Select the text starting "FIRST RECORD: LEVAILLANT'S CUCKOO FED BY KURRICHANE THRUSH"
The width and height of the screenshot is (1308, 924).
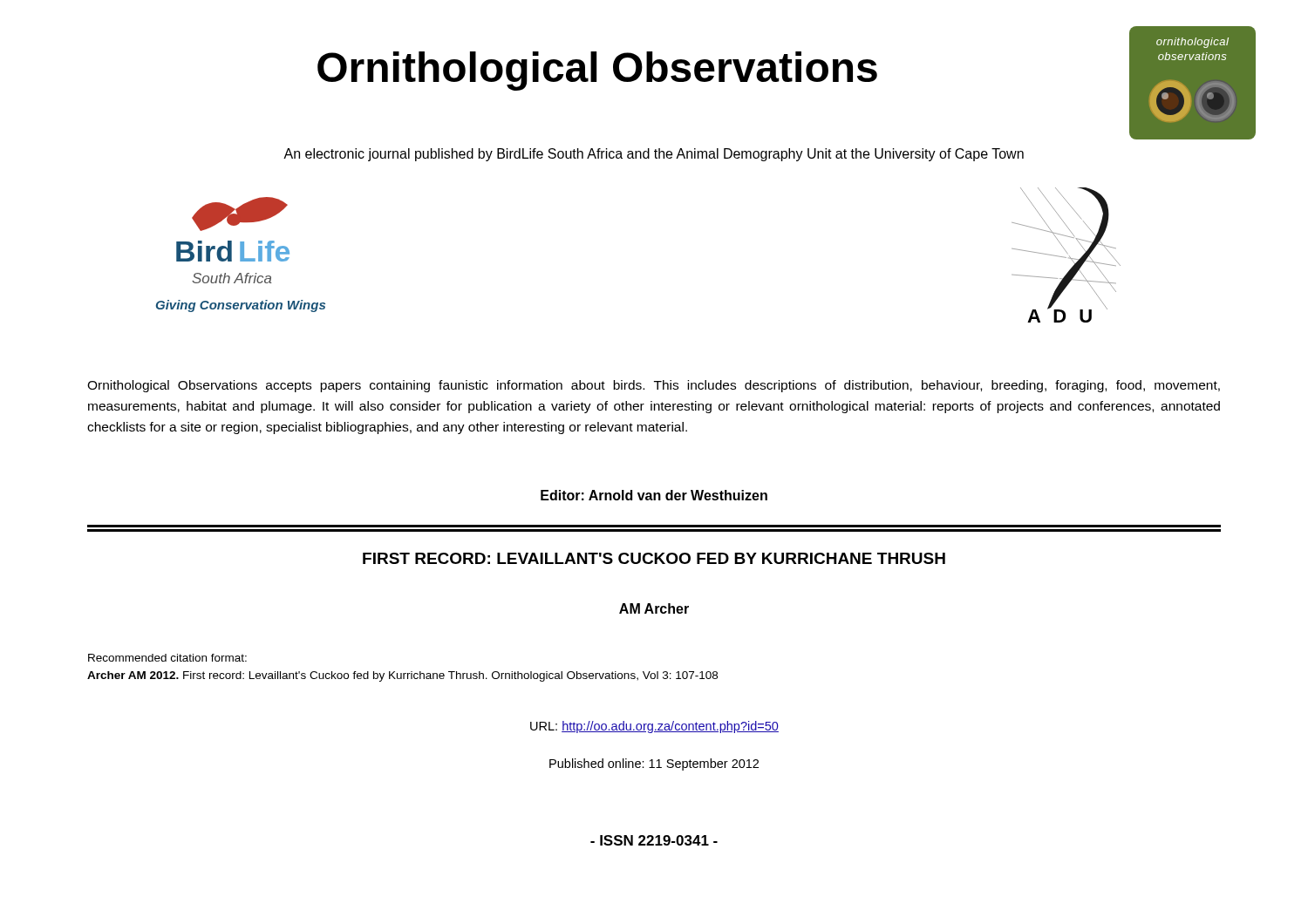654,558
